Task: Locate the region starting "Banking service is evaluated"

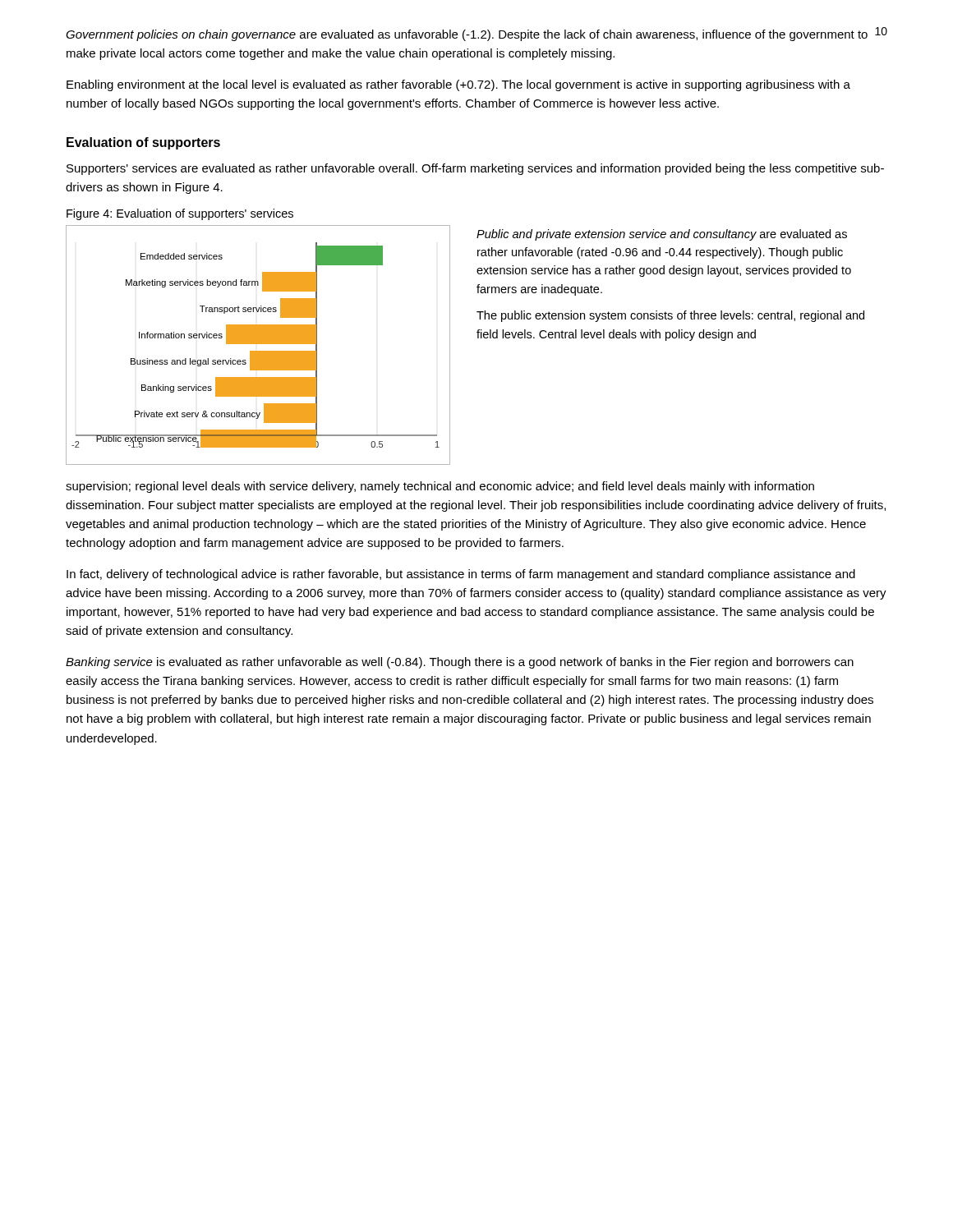Action: [470, 699]
